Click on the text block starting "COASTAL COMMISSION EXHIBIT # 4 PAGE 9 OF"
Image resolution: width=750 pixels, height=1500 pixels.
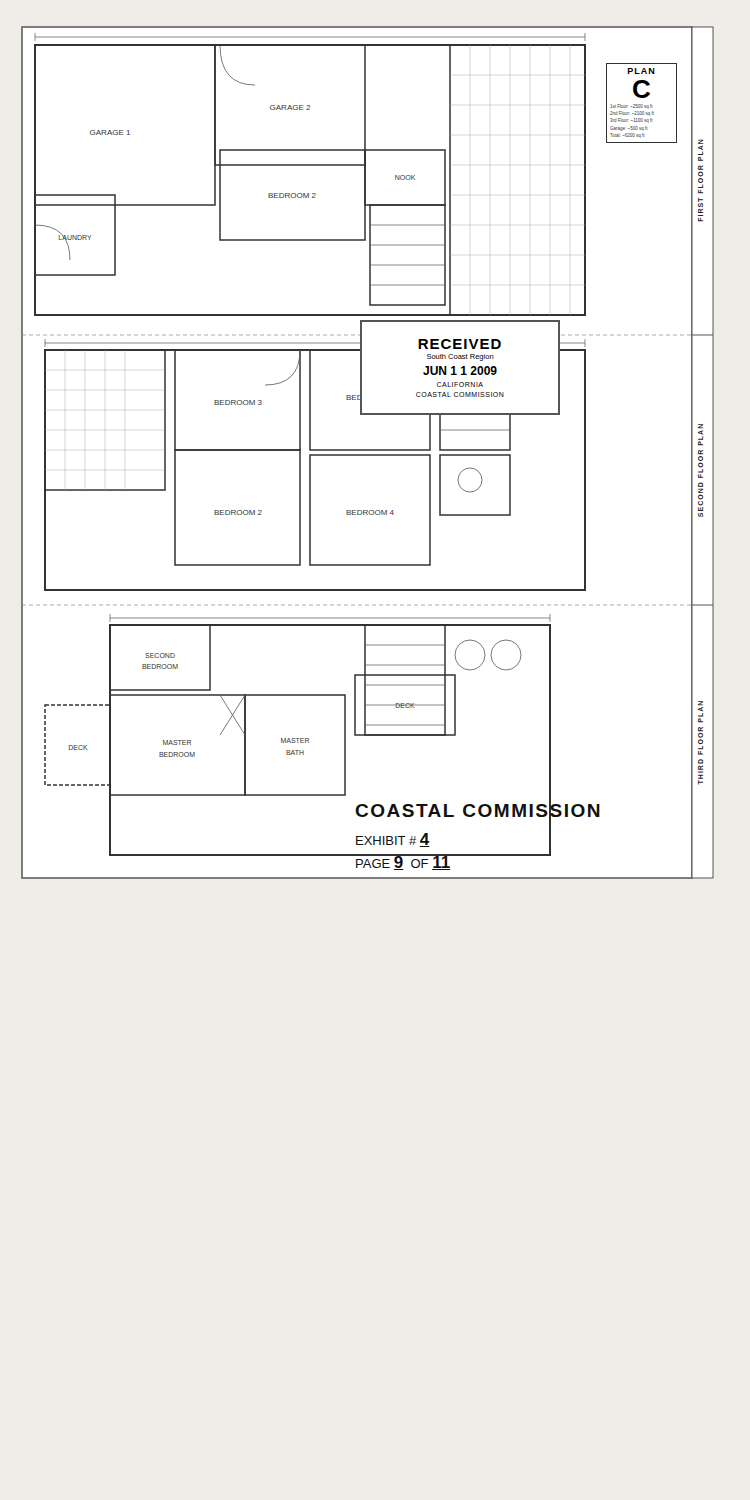click(x=515, y=836)
